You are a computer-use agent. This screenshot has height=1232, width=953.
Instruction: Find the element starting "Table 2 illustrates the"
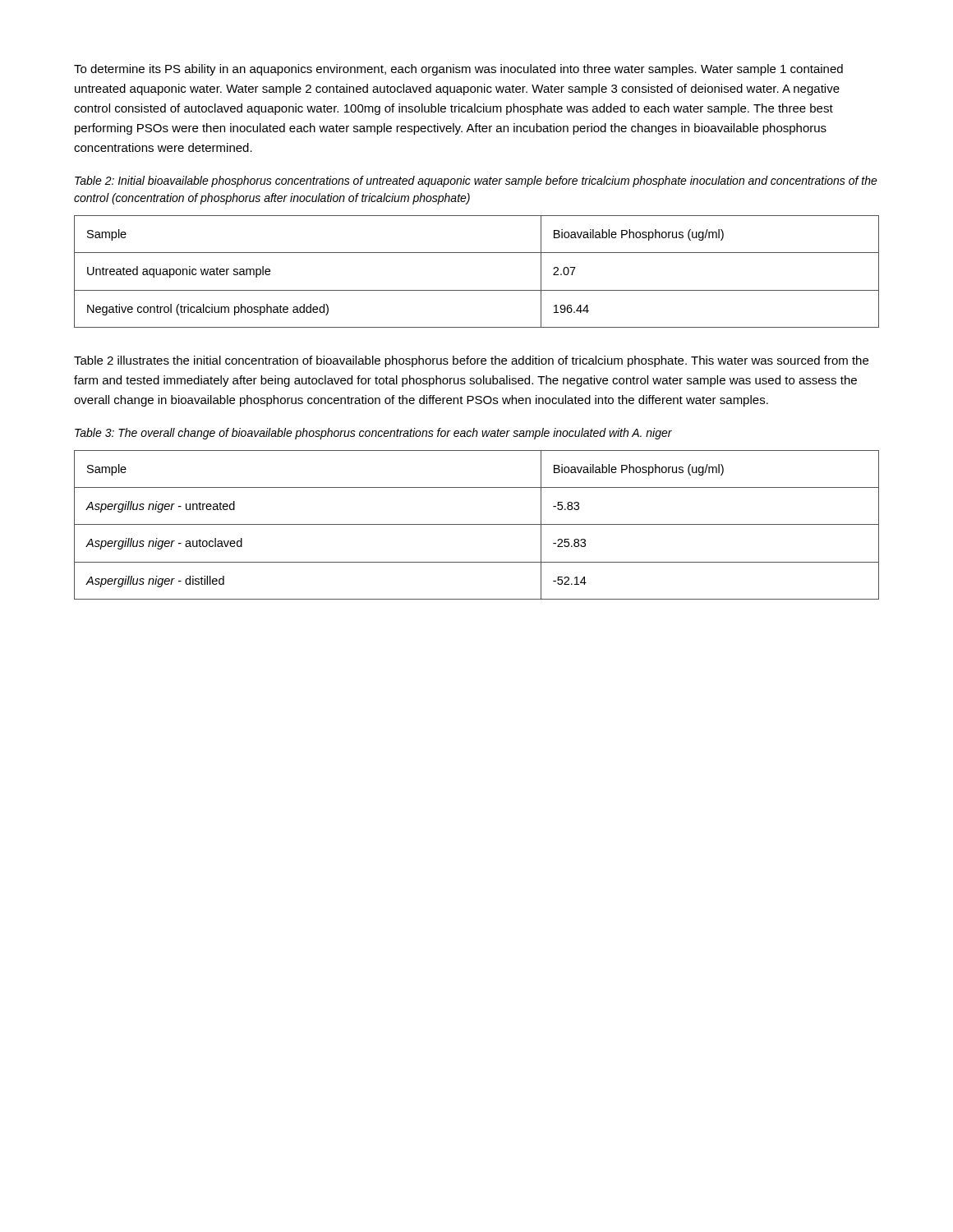tap(471, 380)
